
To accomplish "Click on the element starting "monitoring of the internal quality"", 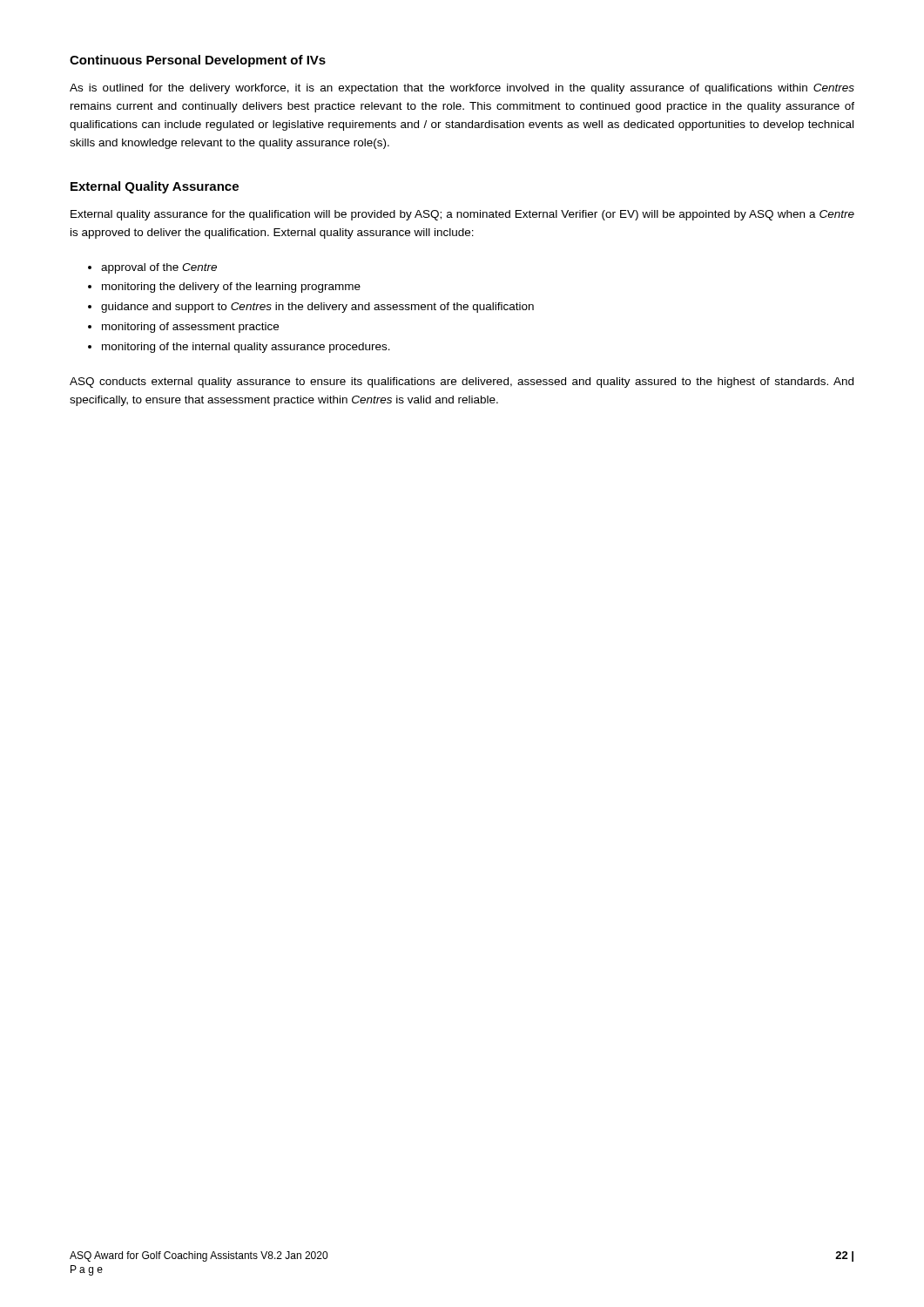I will click(x=246, y=347).
